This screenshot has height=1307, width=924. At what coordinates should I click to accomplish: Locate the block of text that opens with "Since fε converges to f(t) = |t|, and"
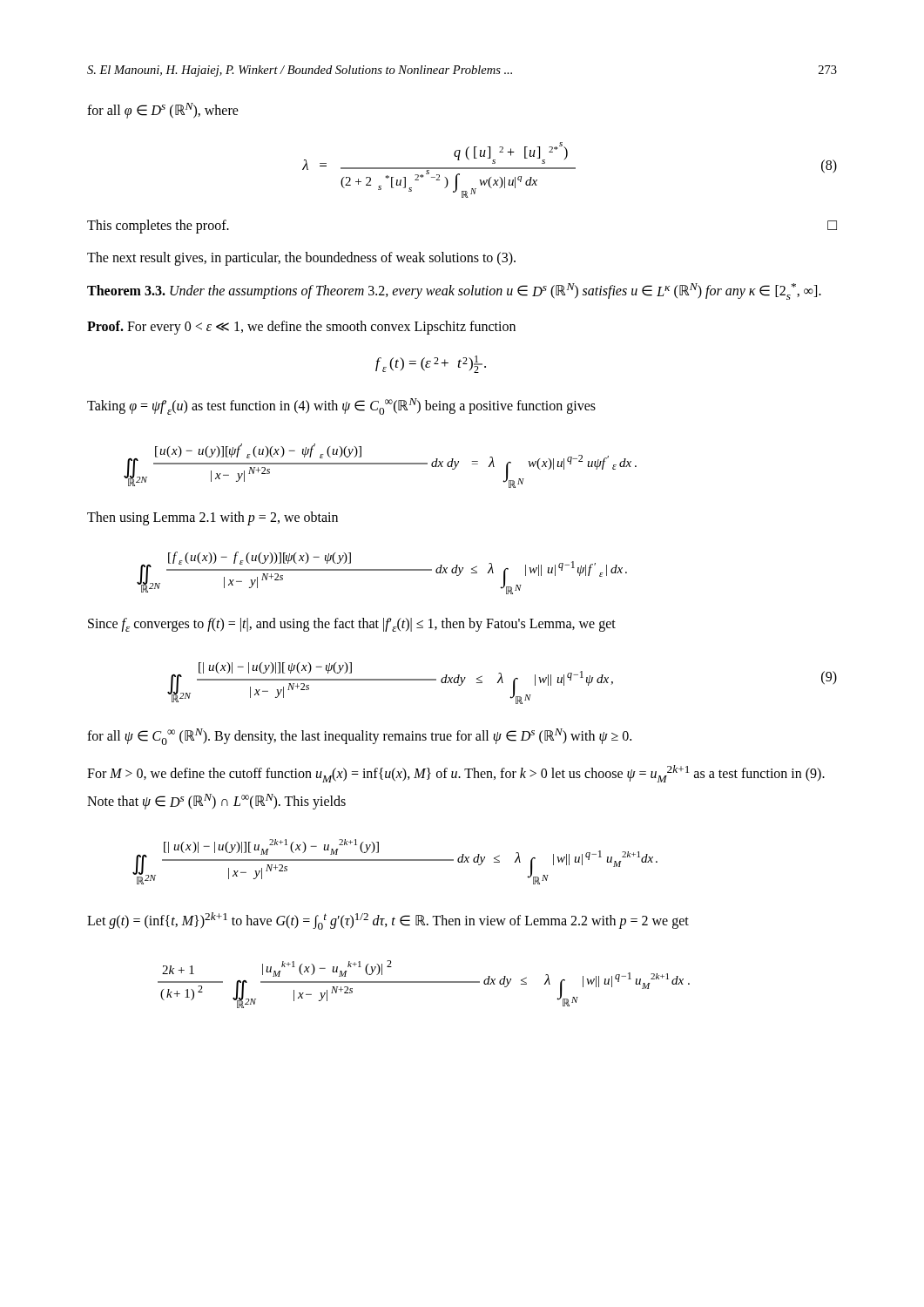pos(351,625)
